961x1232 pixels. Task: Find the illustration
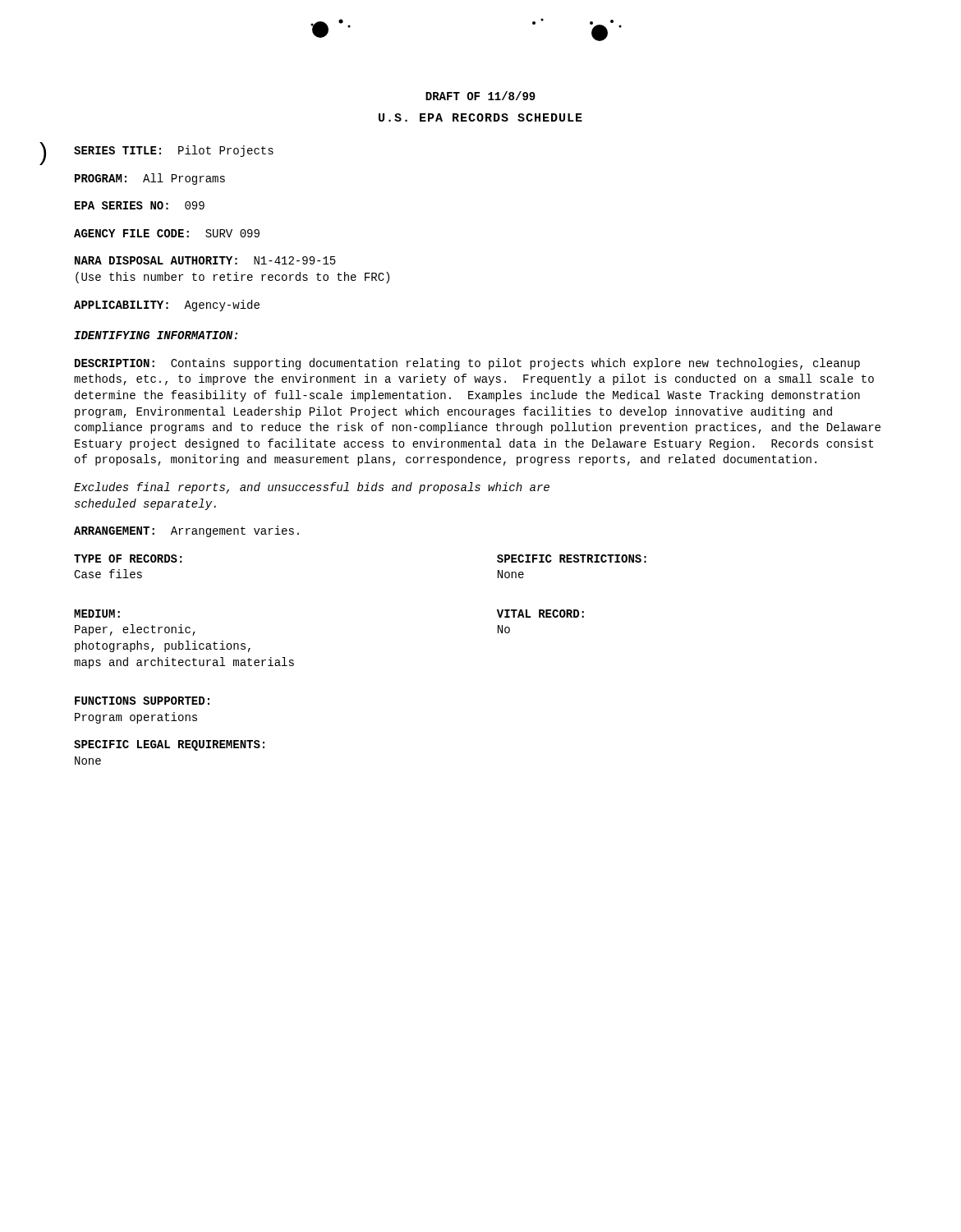[480, 41]
